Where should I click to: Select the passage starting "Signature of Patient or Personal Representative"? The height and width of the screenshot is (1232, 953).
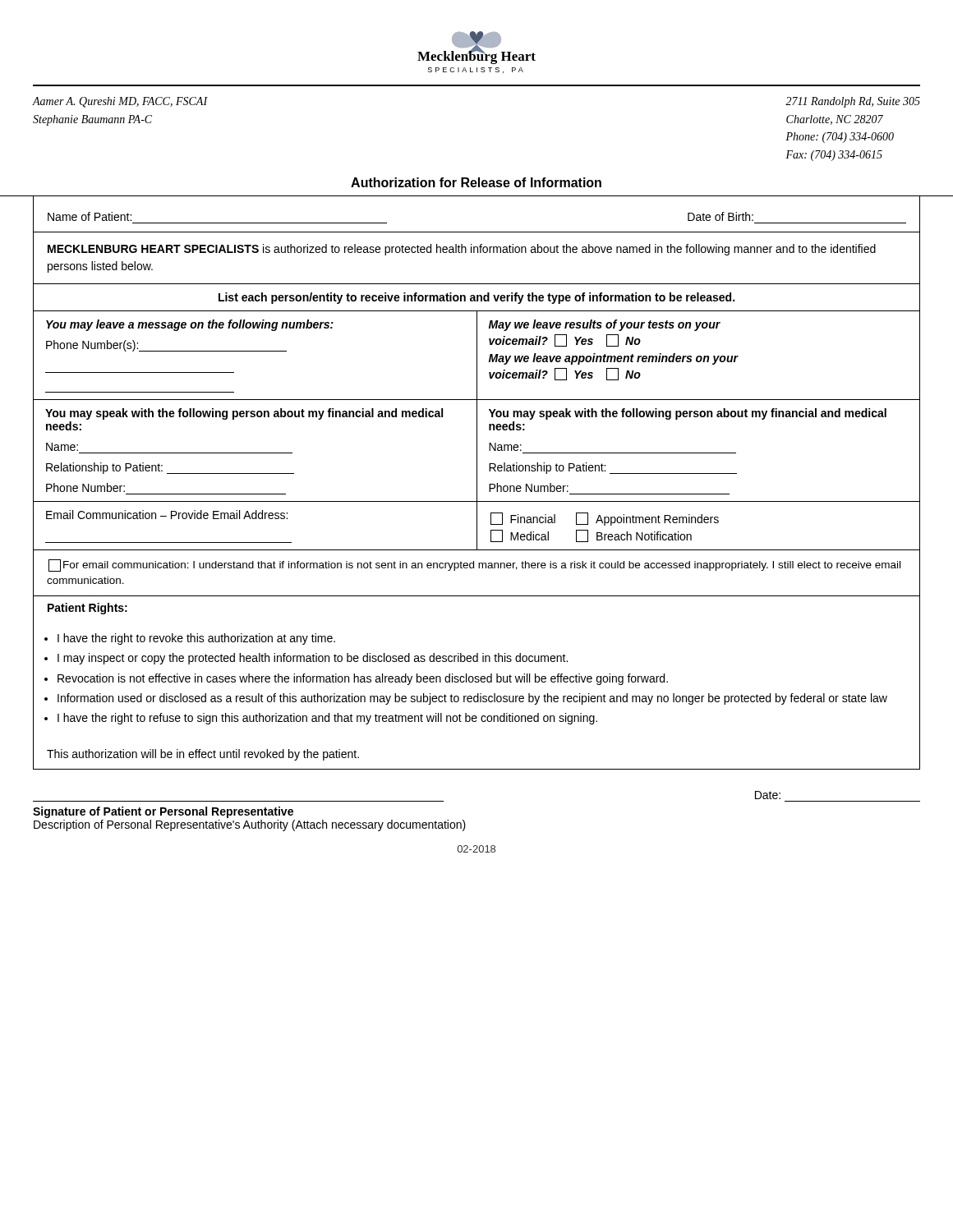(x=163, y=811)
